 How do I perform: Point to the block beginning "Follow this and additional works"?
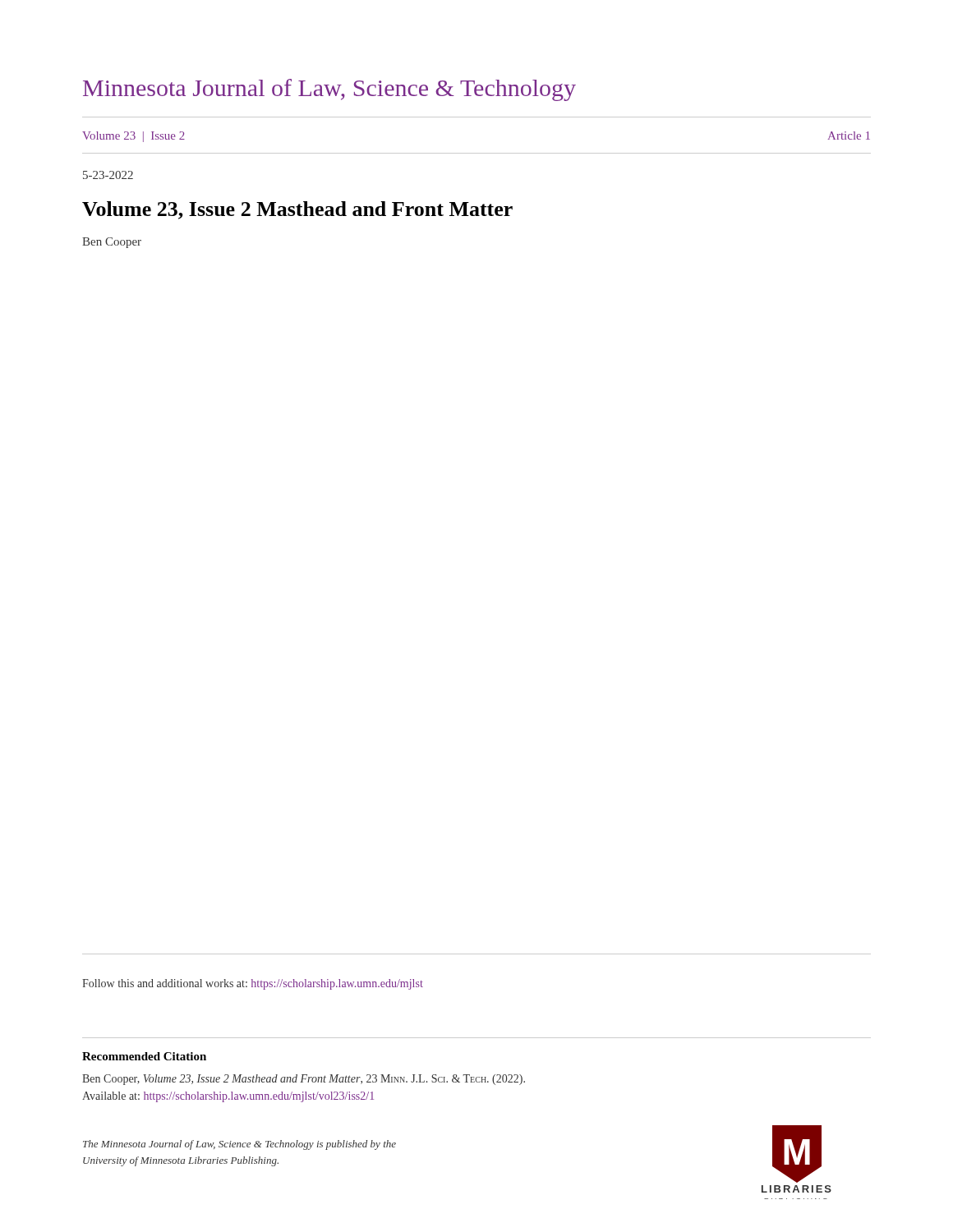pyautogui.click(x=253, y=984)
